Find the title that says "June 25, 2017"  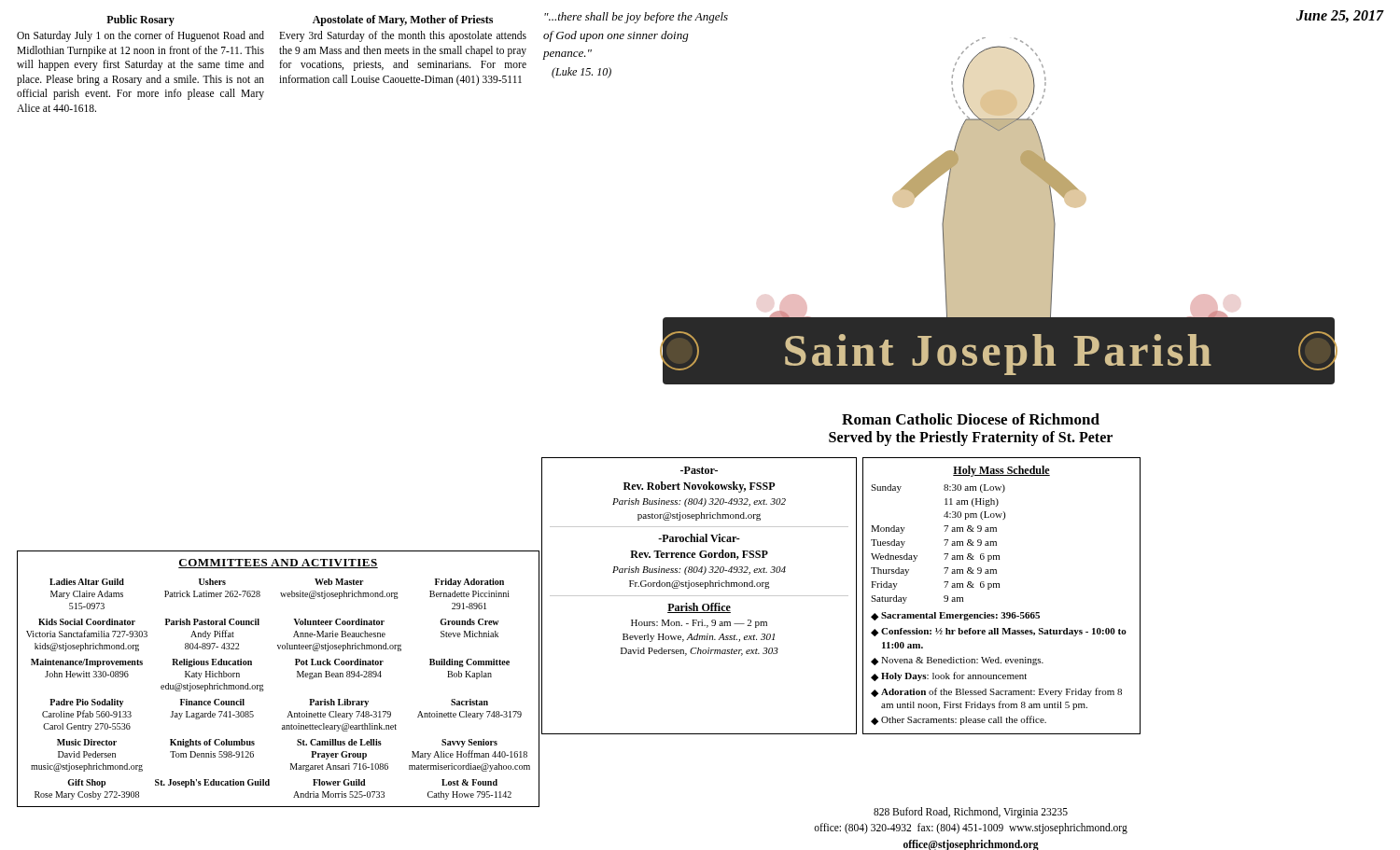[1340, 15]
